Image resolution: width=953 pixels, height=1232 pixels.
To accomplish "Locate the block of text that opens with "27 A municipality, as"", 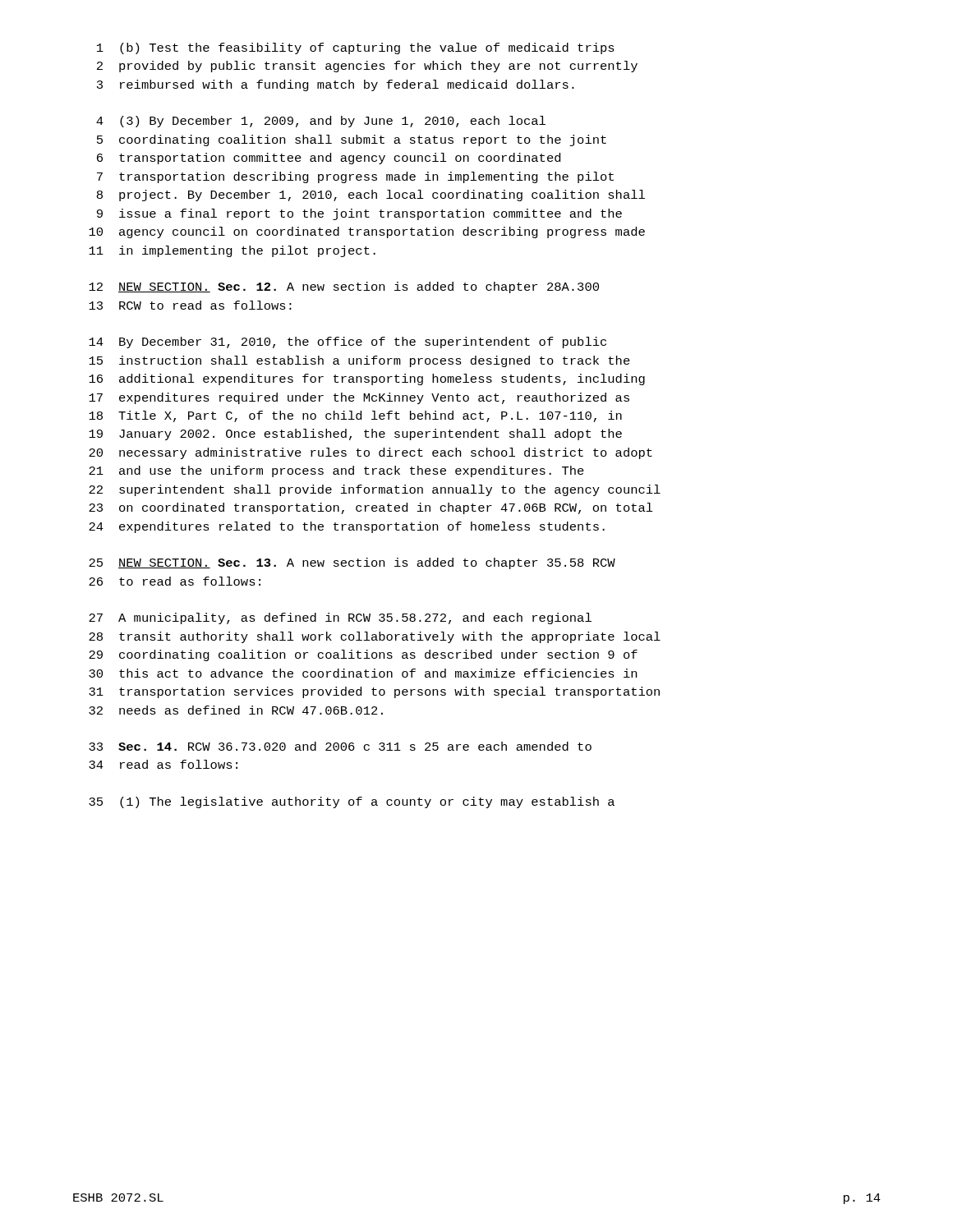I will click(x=476, y=665).
